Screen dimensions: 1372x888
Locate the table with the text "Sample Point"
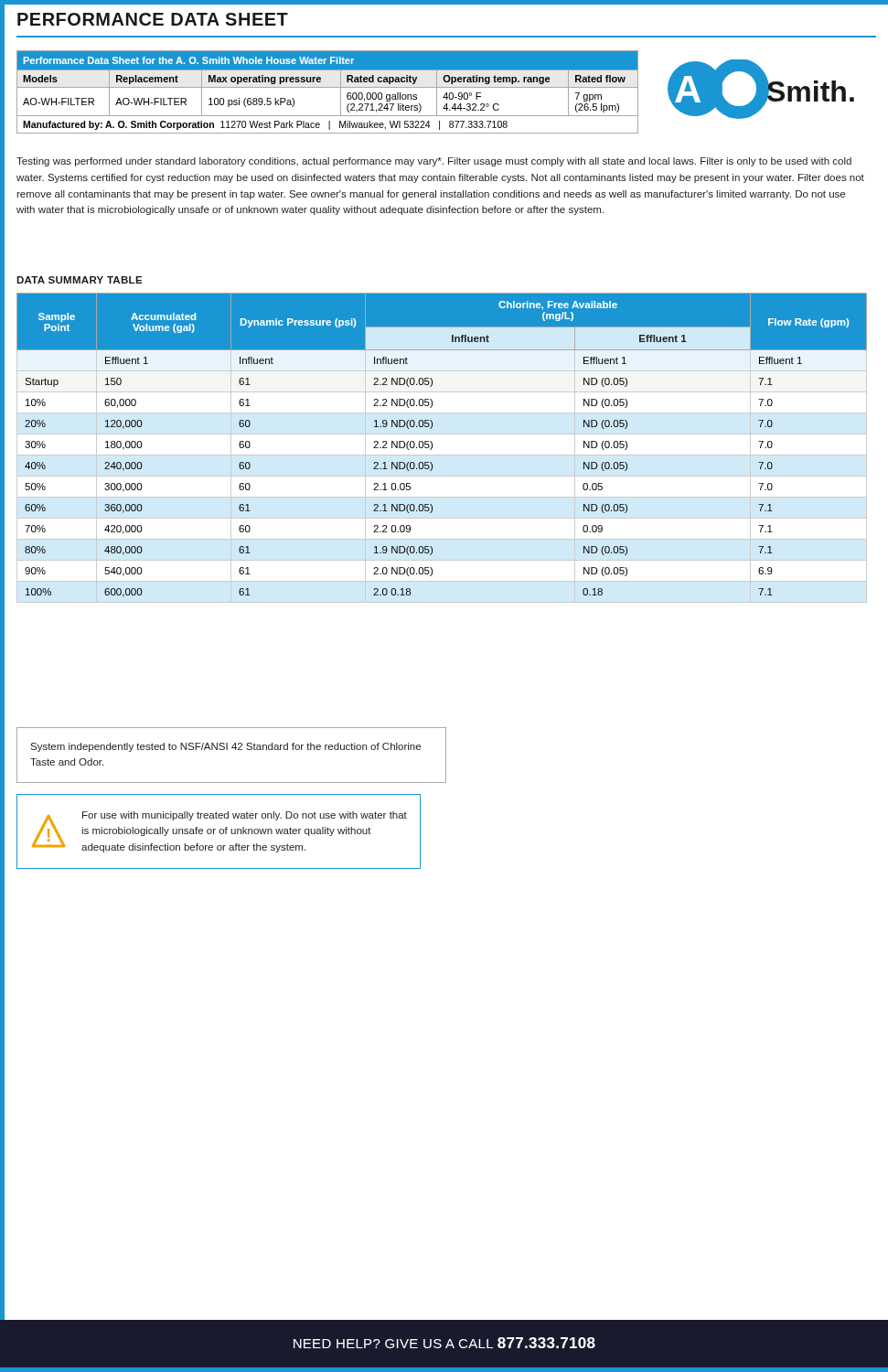tap(442, 448)
